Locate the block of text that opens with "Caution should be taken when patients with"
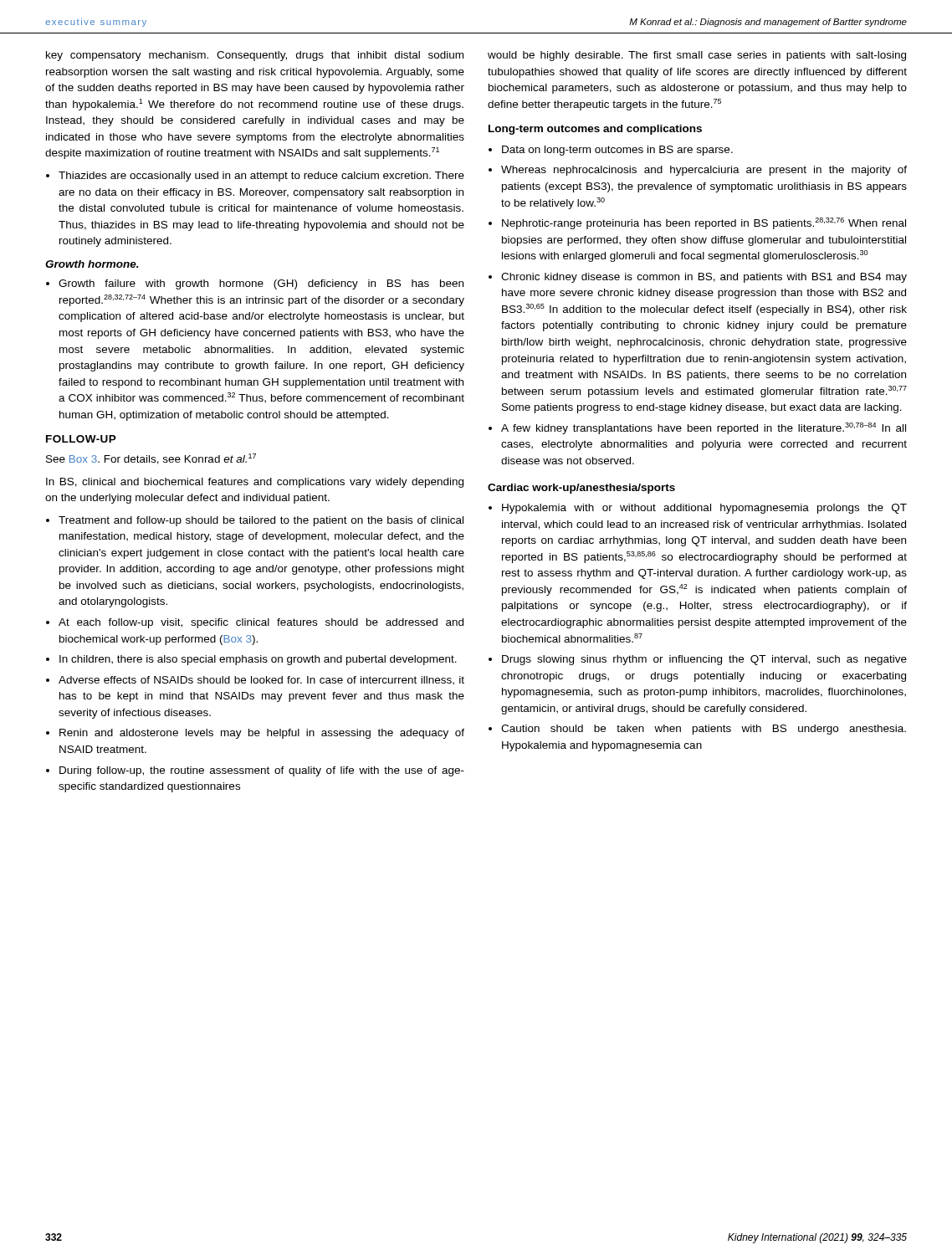Viewport: 952px width, 1255px height. click(704, 737)
